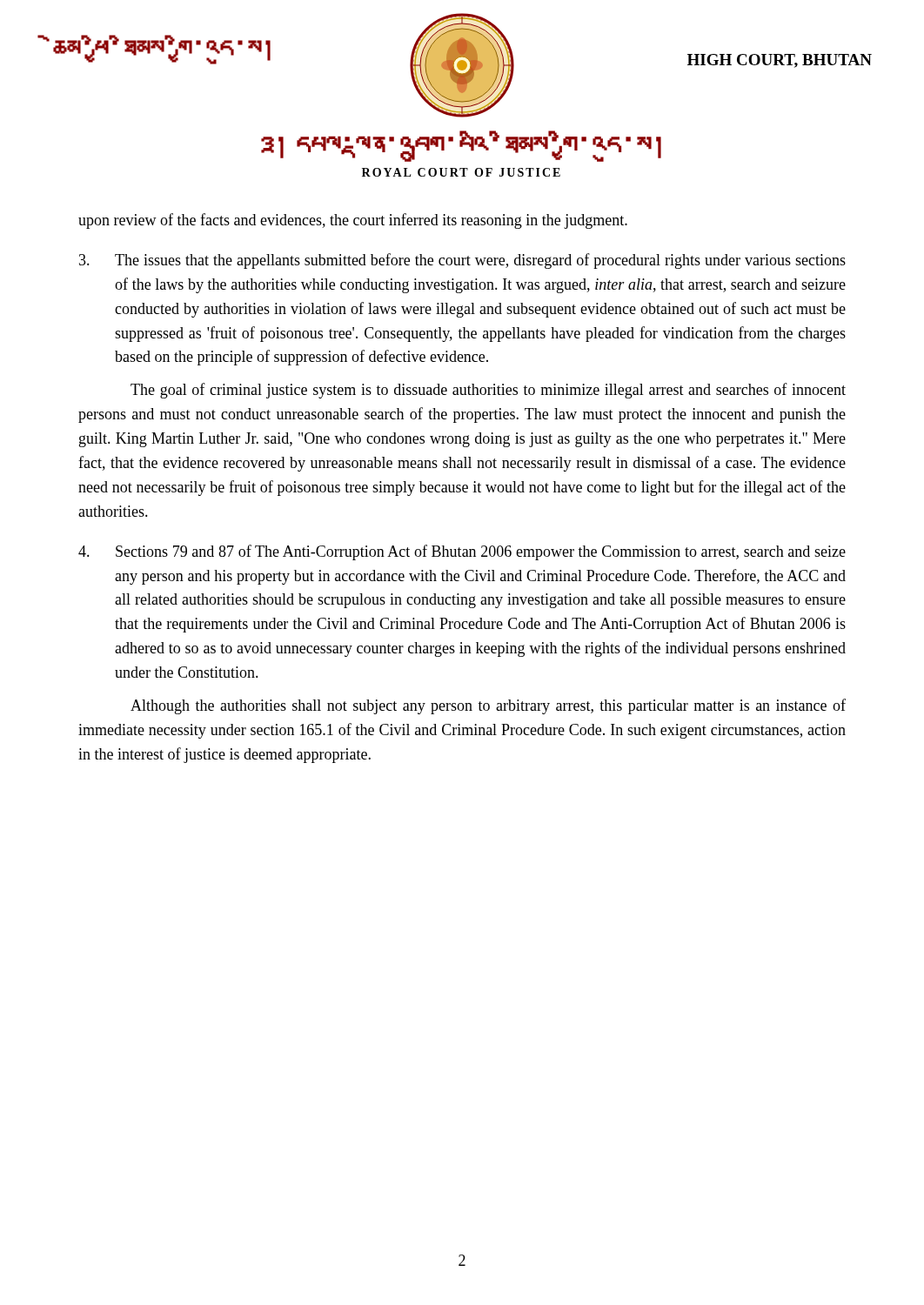The height and width of the screenshot is (1305, 924).
Task: Select the text block starting "The goal of criminal"
Action: pyautogui.click(x=462, y=451)
